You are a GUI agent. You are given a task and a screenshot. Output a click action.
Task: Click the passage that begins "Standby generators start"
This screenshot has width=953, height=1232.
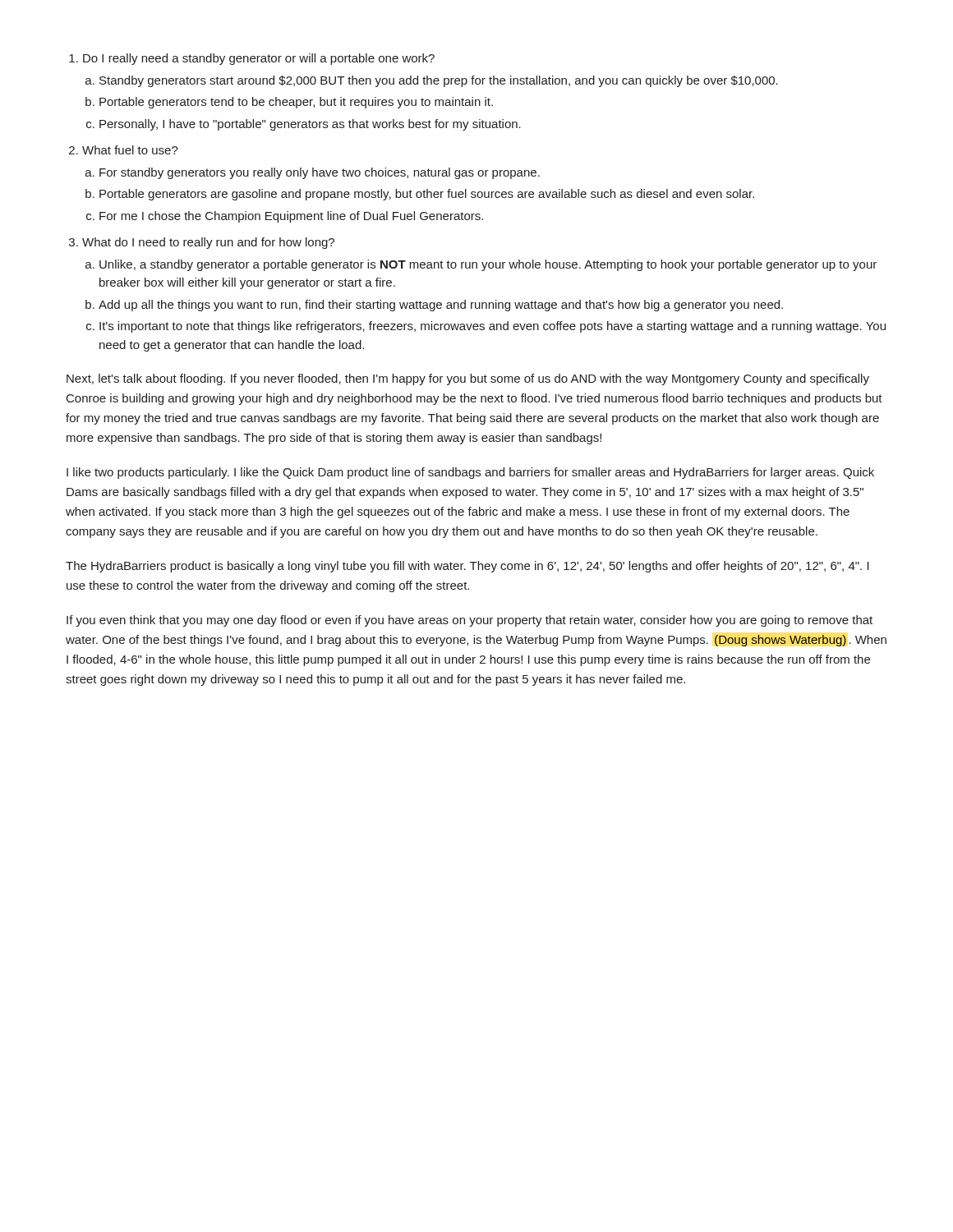(x=439, y=80)
